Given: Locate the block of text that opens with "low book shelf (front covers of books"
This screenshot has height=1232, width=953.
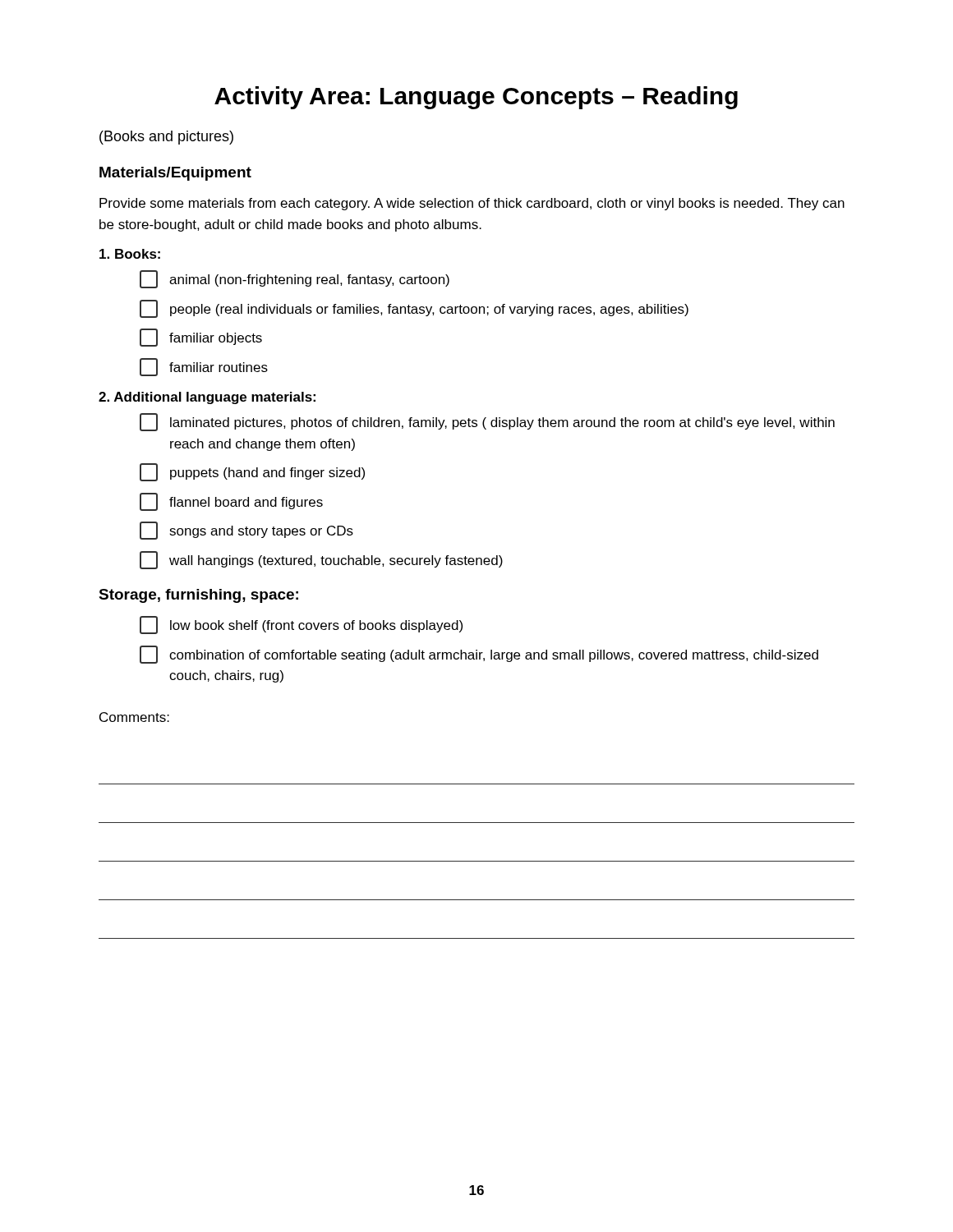Looking at the screenshot, I should [x=301, y=625].
